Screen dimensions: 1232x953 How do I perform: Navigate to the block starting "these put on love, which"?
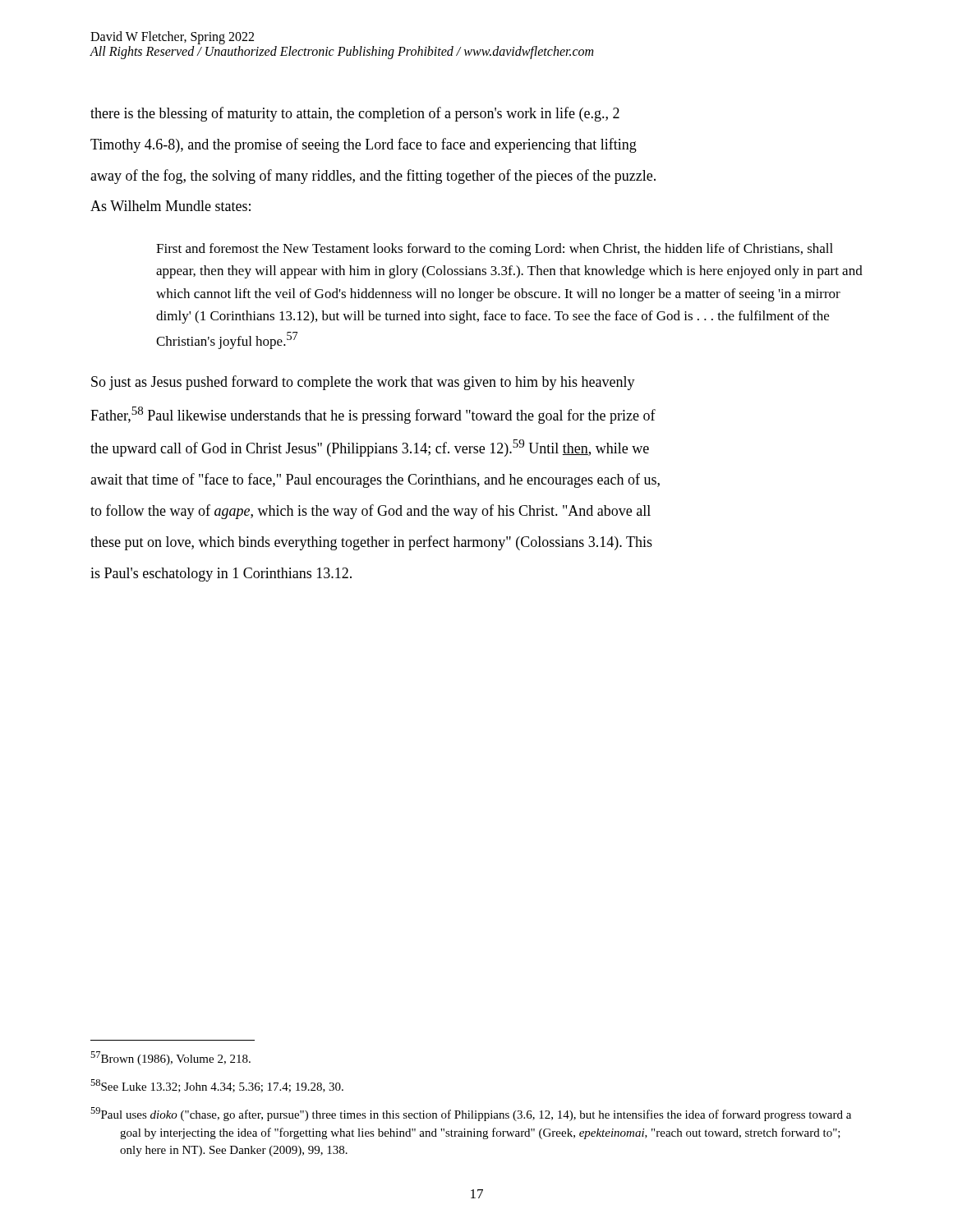[x=371, y=542]
